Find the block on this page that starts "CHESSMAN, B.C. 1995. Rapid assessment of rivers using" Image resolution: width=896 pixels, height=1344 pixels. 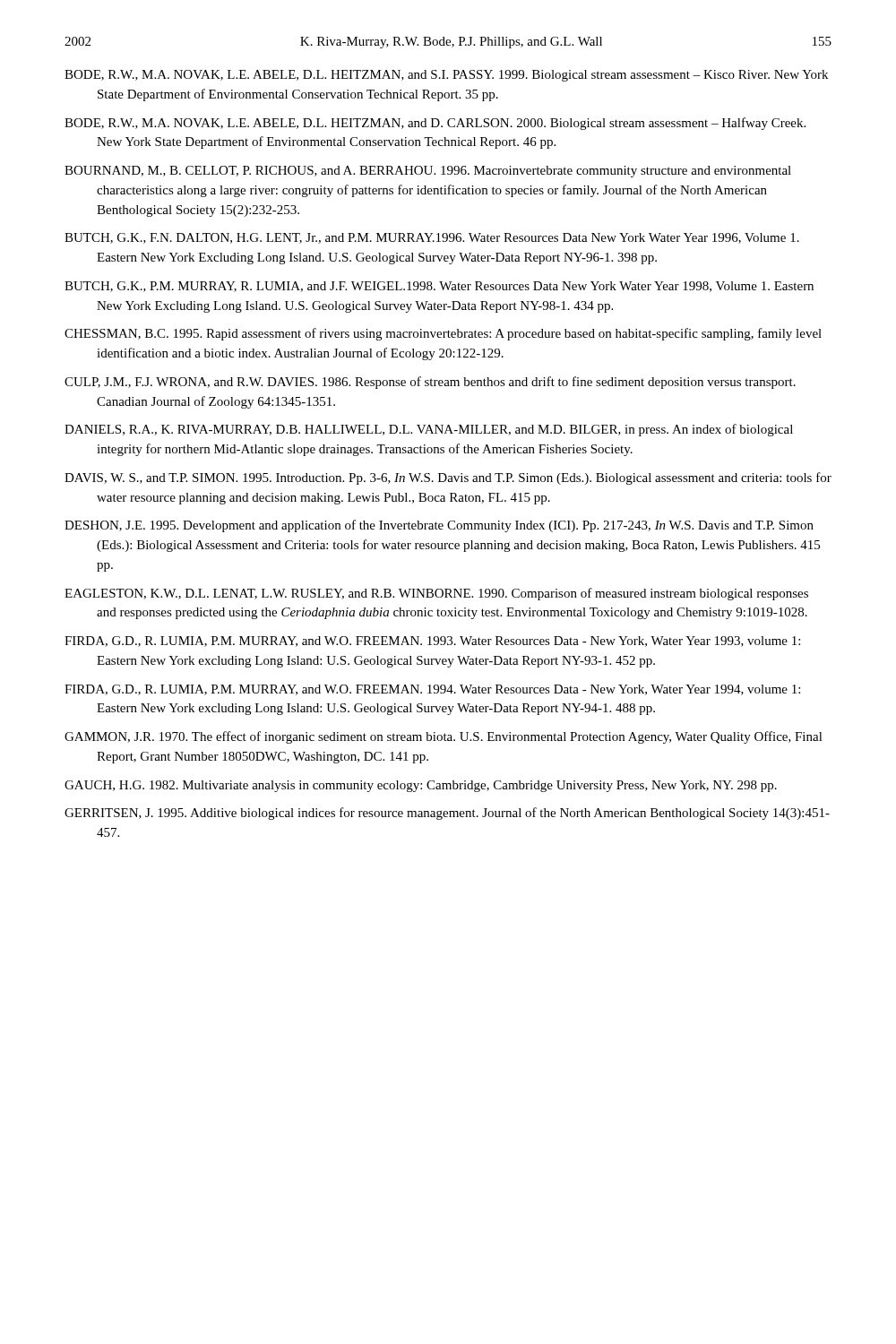coord(448,344)
